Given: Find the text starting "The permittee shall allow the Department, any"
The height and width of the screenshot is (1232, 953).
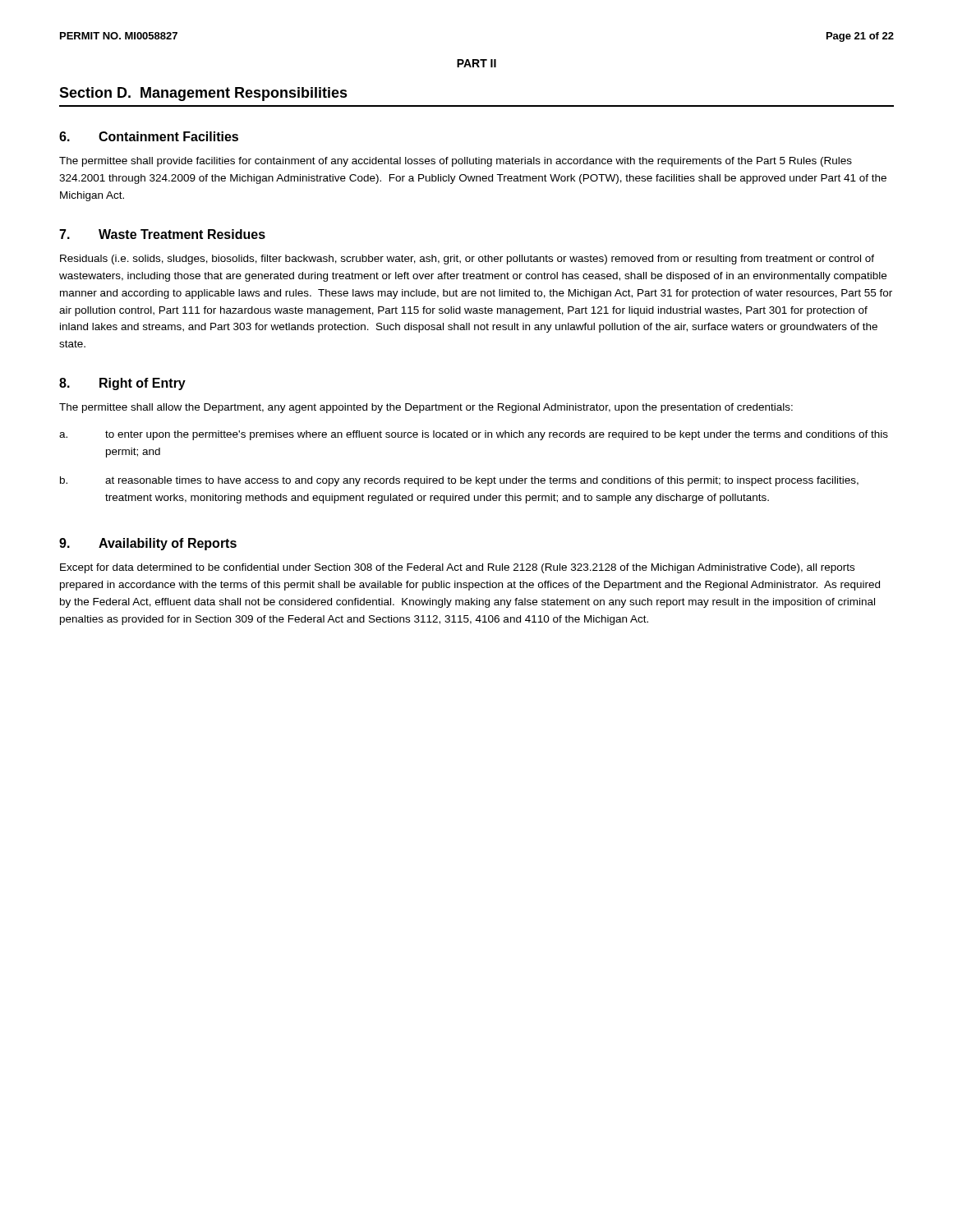Looking at the screenshot, I should coord(426,407).
